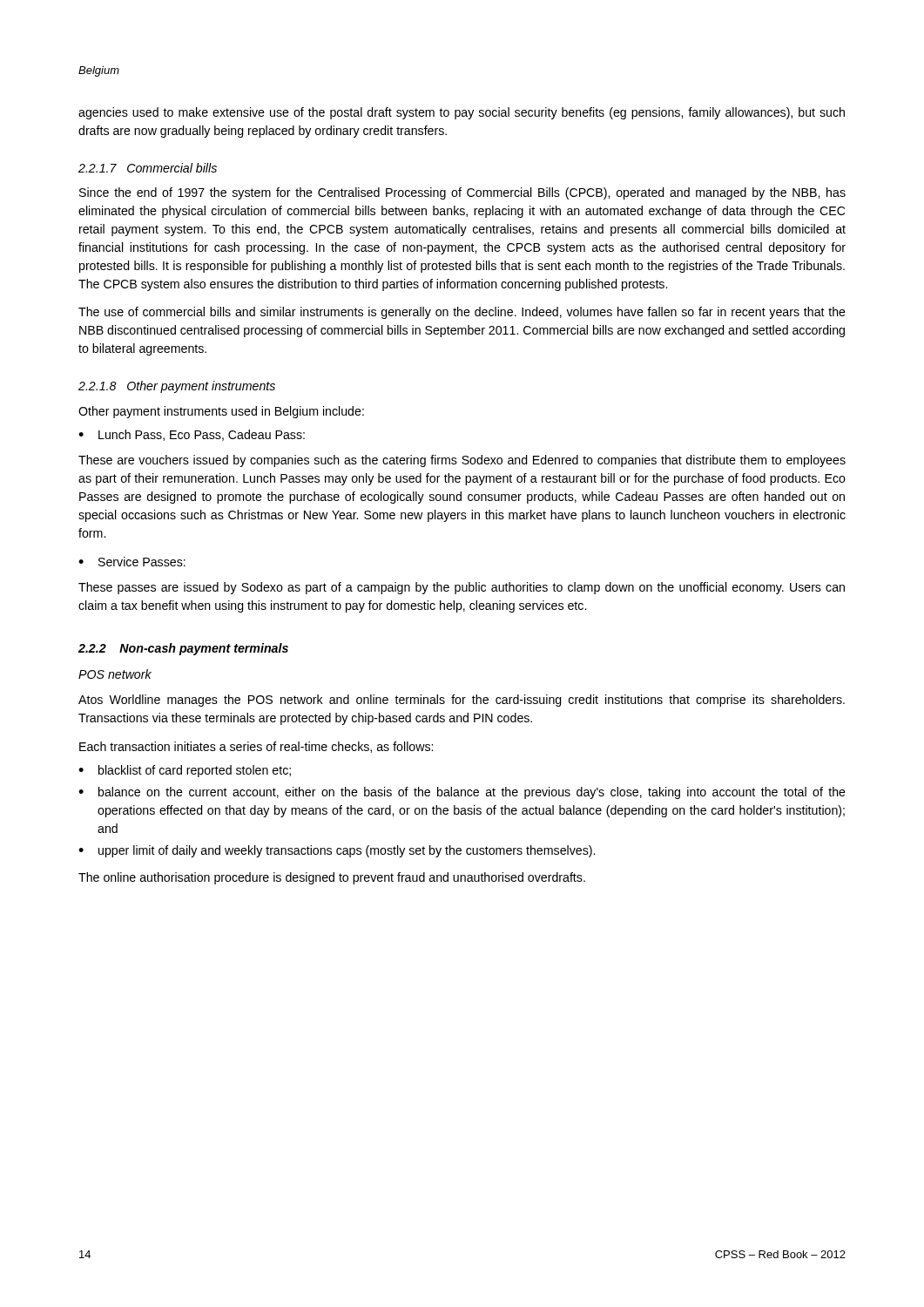Find the block on this page that starts "The online authorisation procedure is"
Viewport: 924px width, 1307px height.
[x=332, y=878]
